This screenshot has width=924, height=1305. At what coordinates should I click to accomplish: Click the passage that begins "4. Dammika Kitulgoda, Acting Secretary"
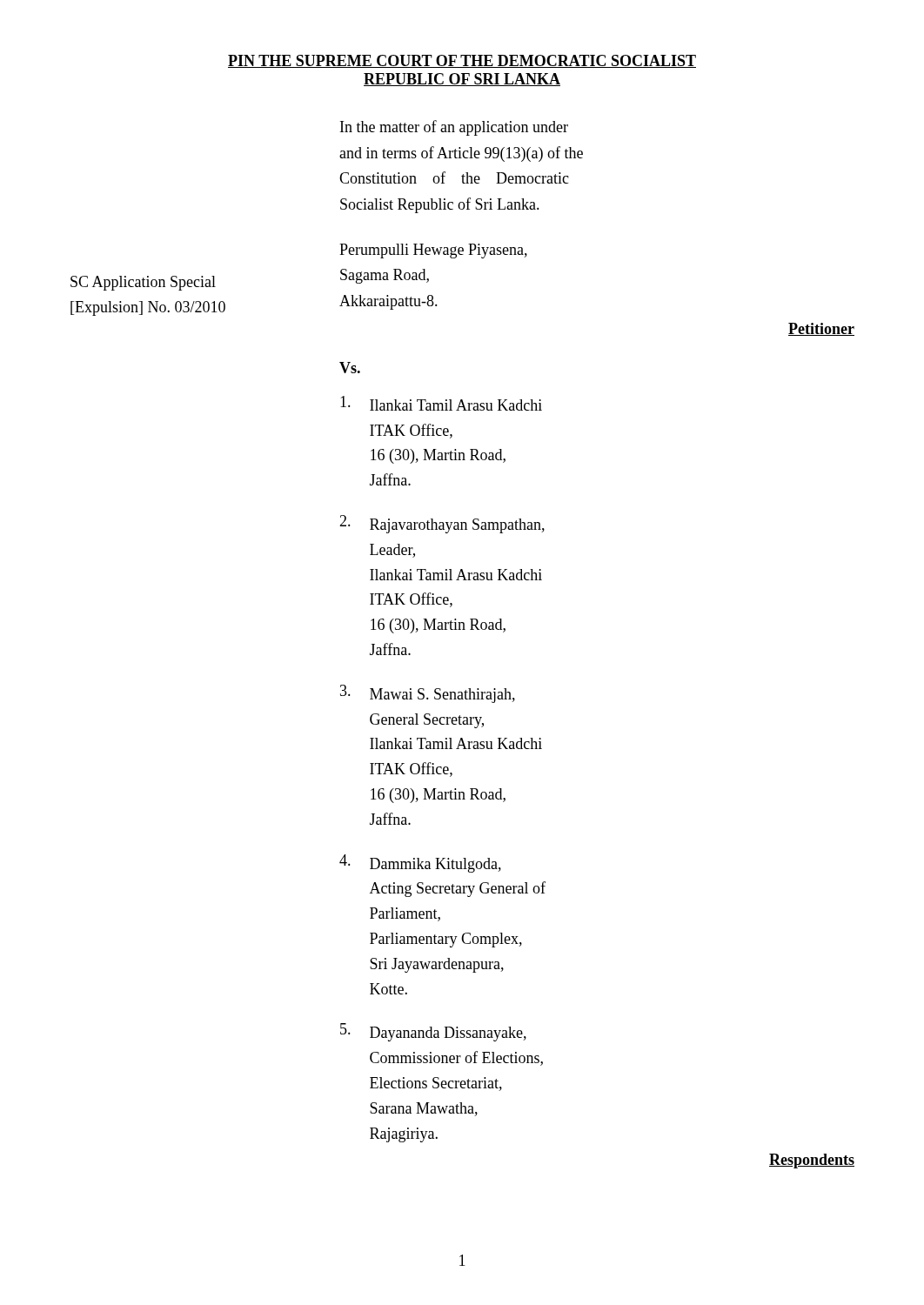pos(420,863)
